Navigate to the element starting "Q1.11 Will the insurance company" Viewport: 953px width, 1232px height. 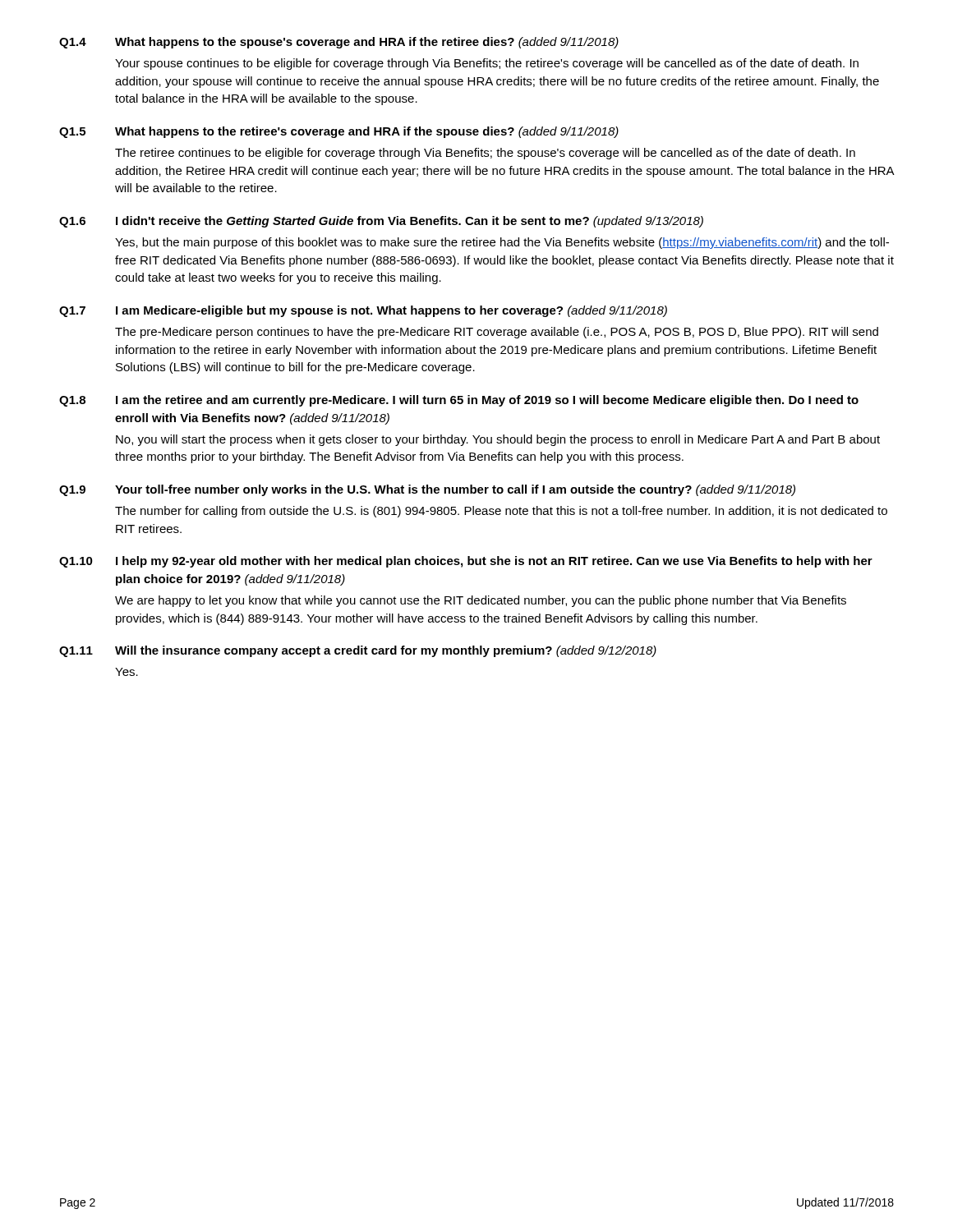point(476,661)
